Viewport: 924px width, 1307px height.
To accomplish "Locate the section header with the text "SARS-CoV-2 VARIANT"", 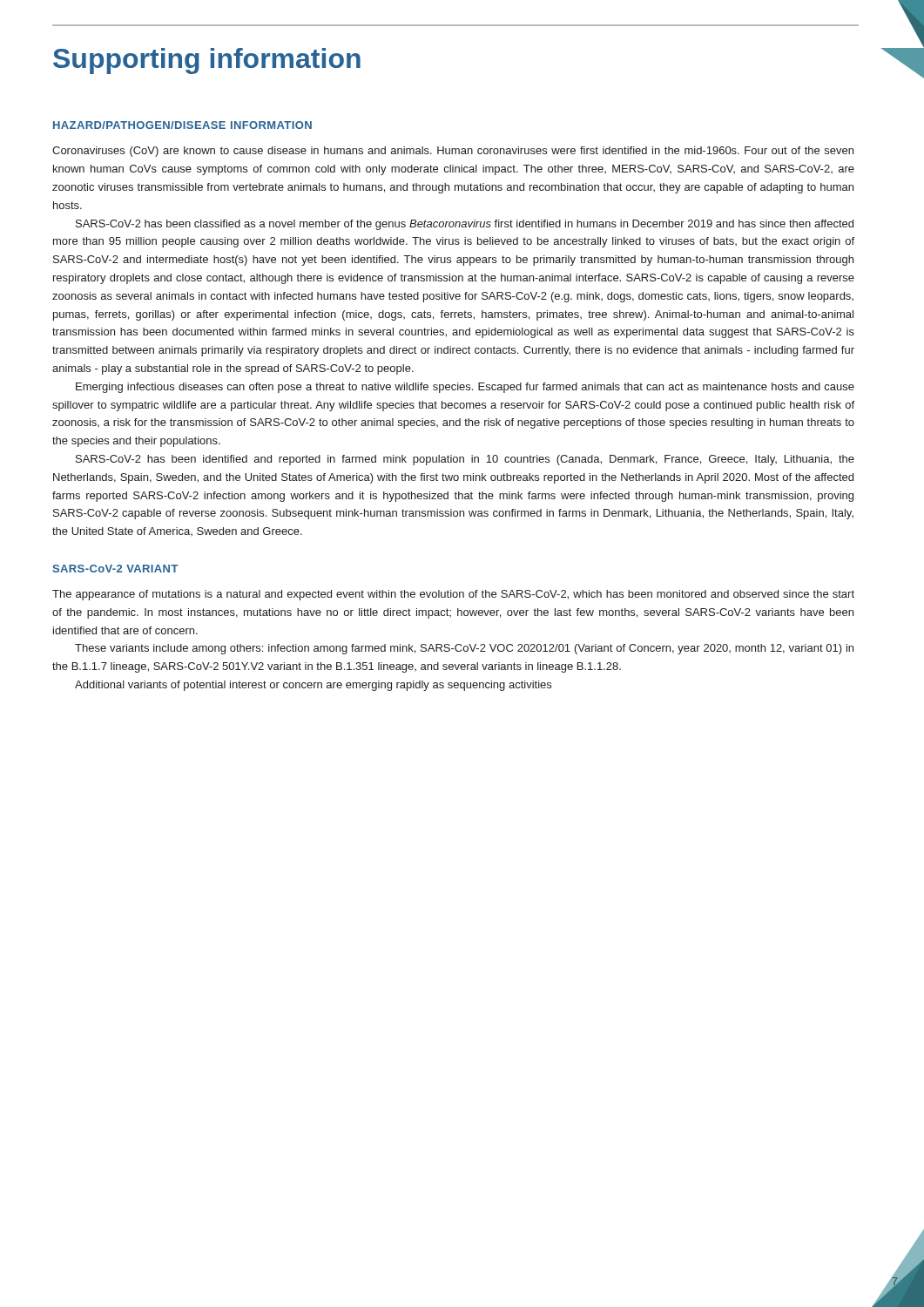I will coord(115,568).
